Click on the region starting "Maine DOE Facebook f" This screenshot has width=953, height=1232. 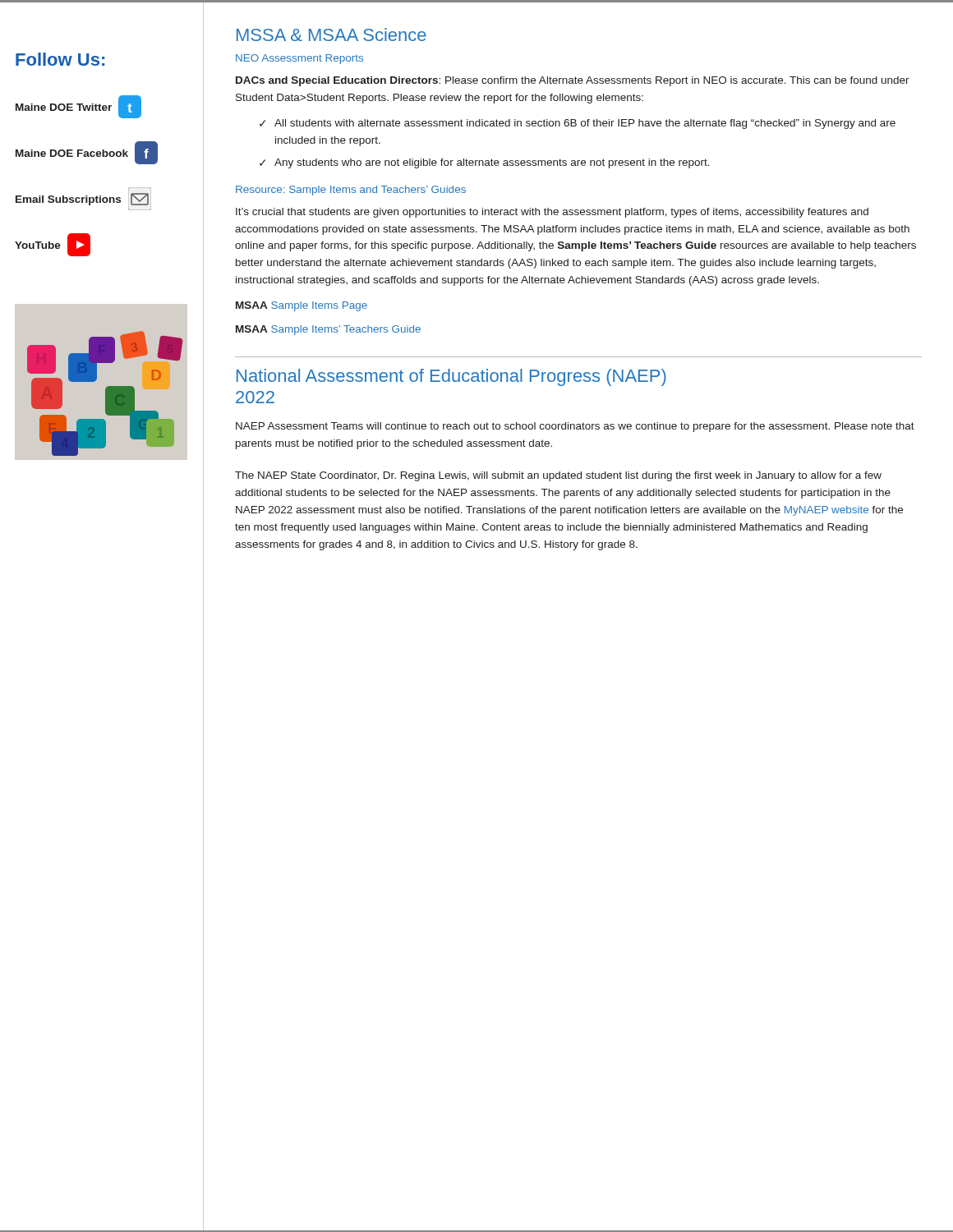pyautogui.click(x=86, y=153)
